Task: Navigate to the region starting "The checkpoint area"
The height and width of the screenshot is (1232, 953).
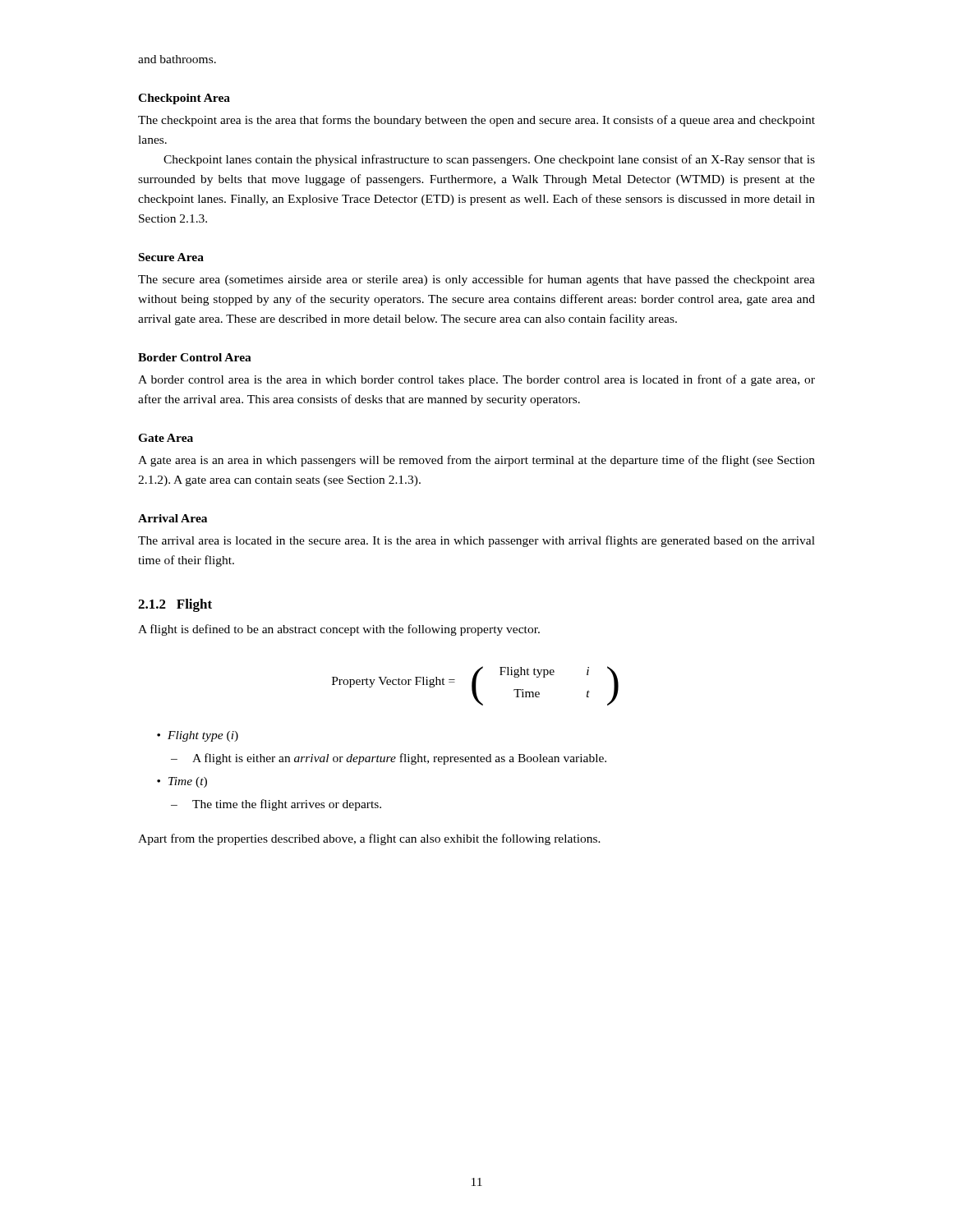Action: coord(476,169)
